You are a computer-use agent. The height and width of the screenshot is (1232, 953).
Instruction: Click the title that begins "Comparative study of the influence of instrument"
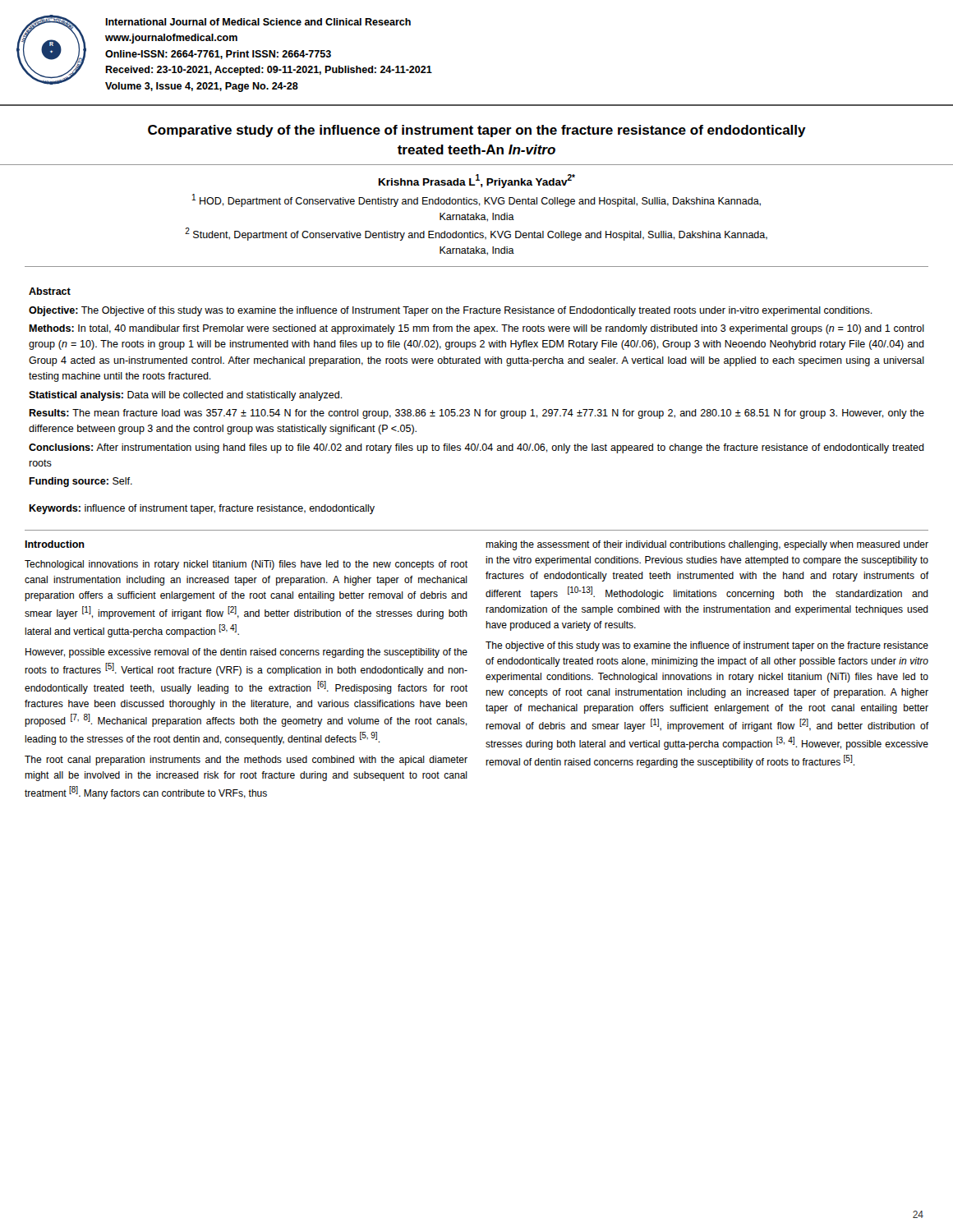click(476, 140)
